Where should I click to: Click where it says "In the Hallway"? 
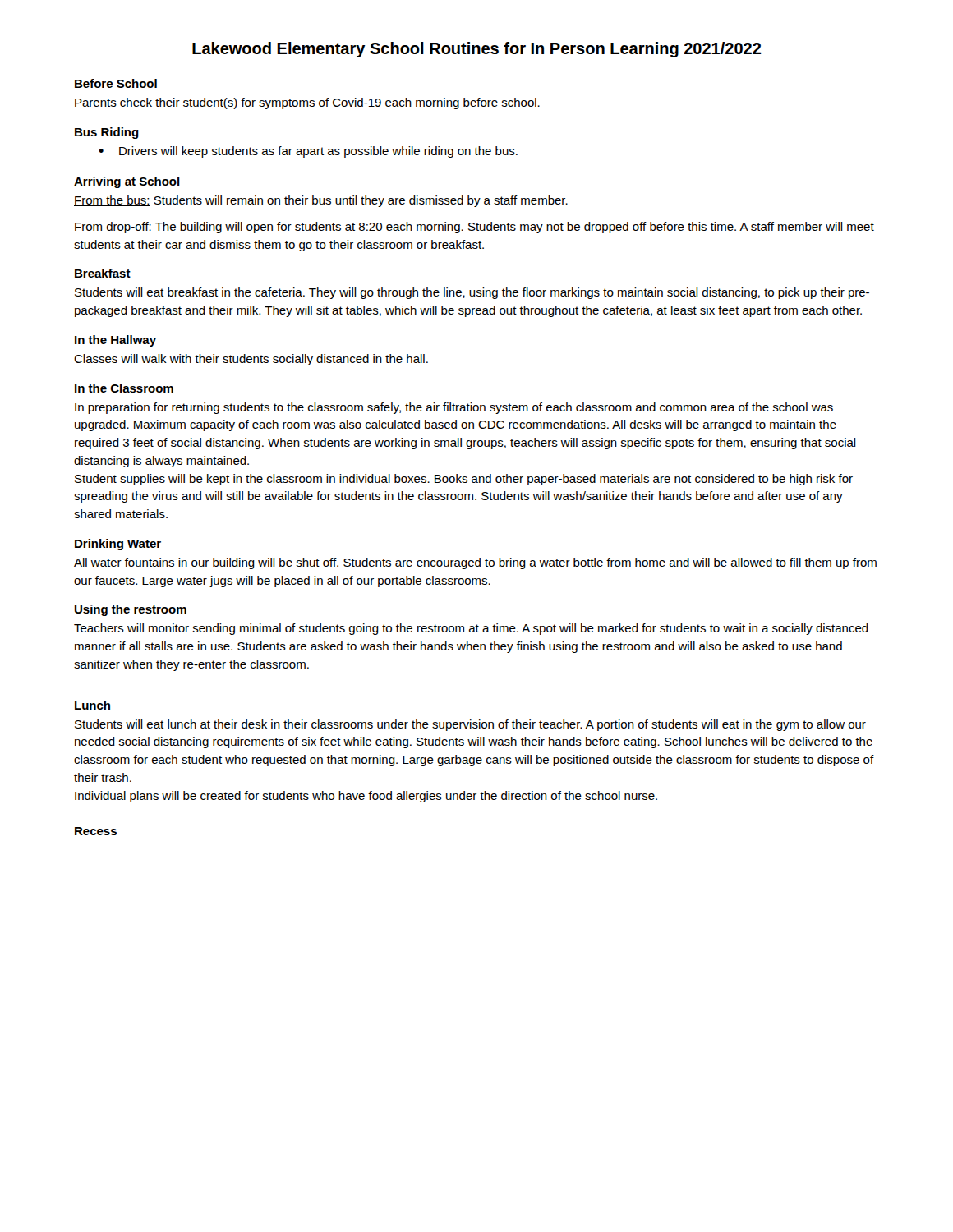(x=115, y=340)
